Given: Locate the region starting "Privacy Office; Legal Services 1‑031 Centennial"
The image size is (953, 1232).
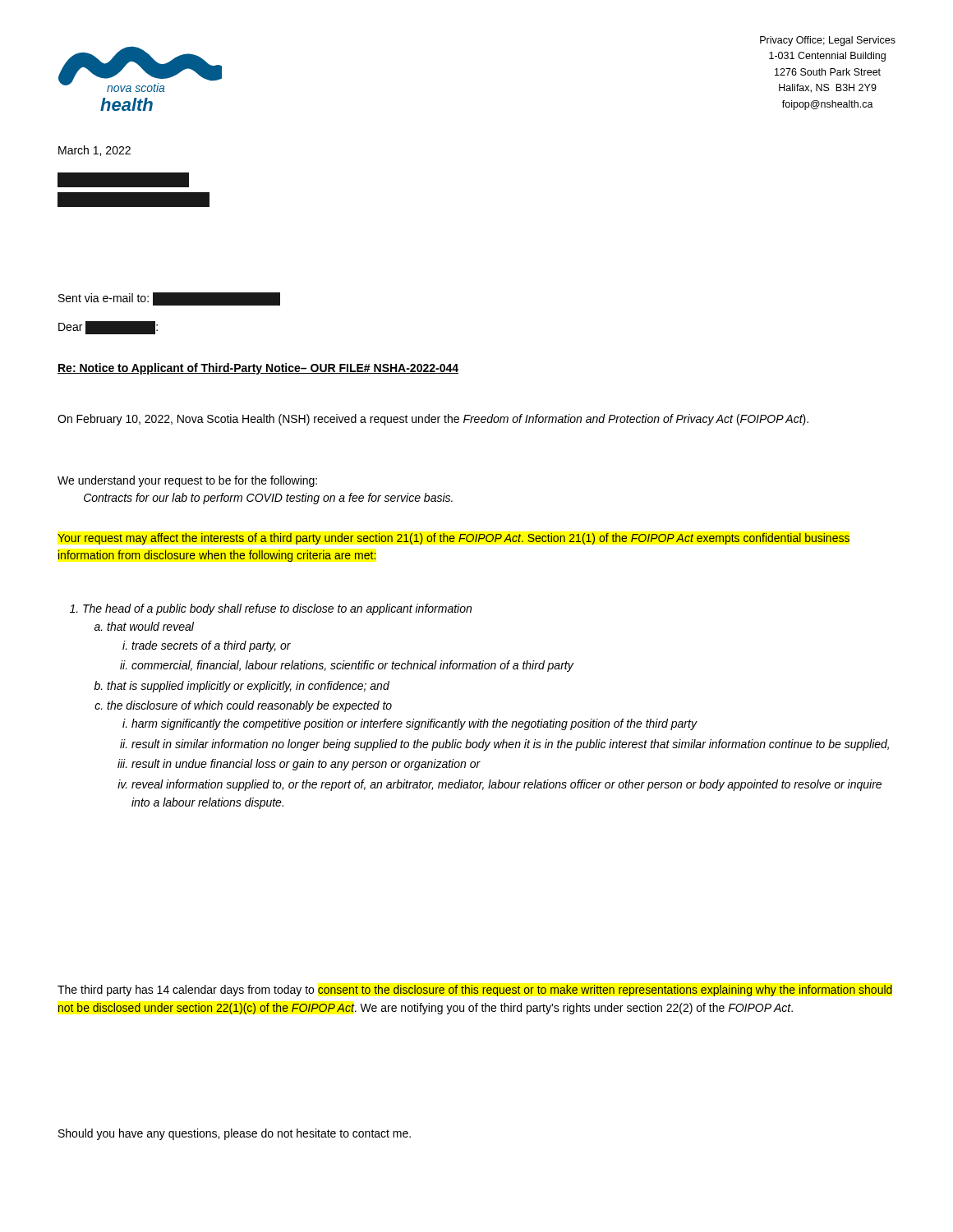Looking at the screenshot, I should click(827, 72).
